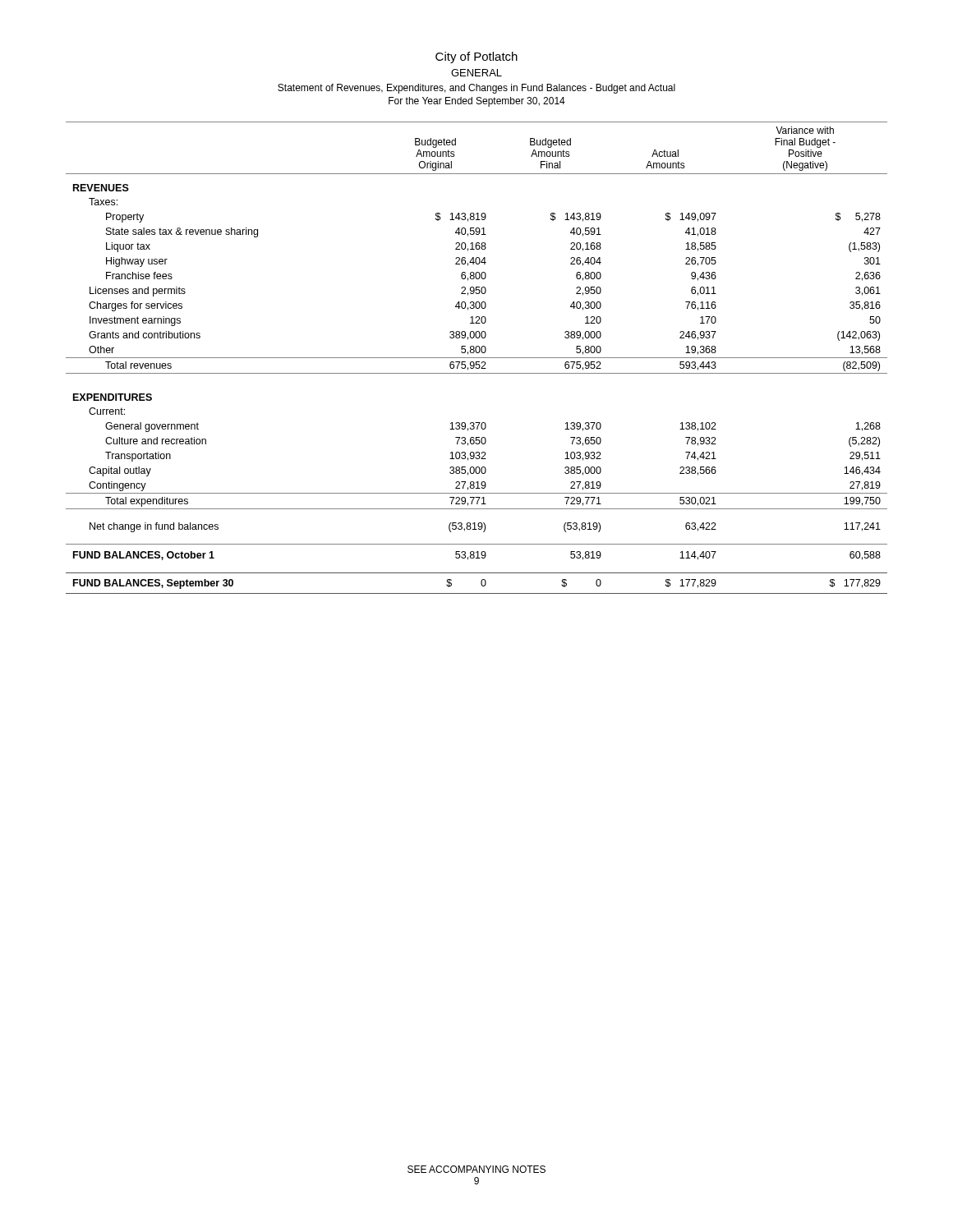
Task: Navigate to the text starting "Statement of Revenues, Expenditures, and Changes"
Action: [x=476, y=94]
